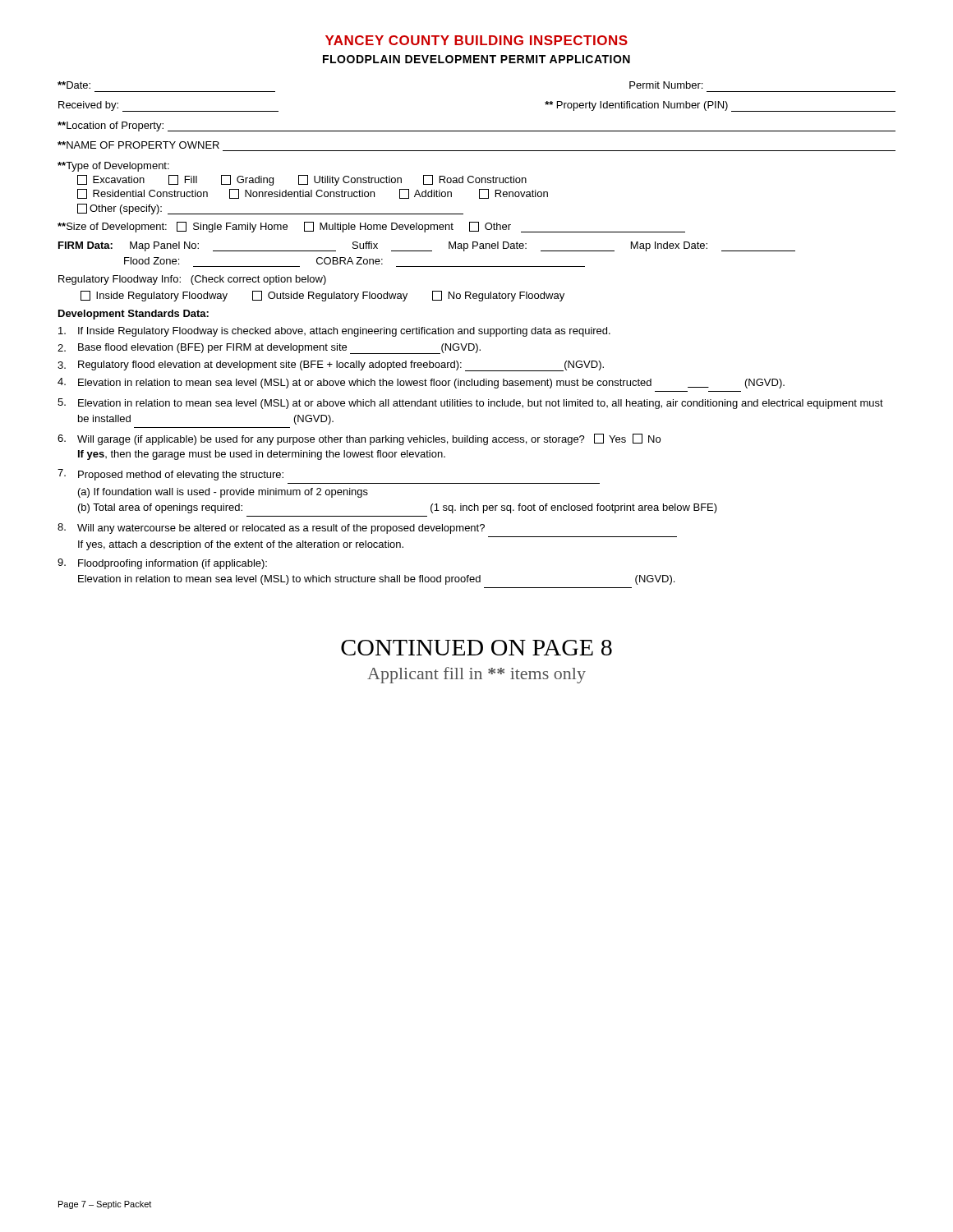This screenshot has height=1232, width=953.
Task: Click on the title containing "YANCEY COUNTY BUILDING INSPECTIONS"
Action: pos(476,41)
